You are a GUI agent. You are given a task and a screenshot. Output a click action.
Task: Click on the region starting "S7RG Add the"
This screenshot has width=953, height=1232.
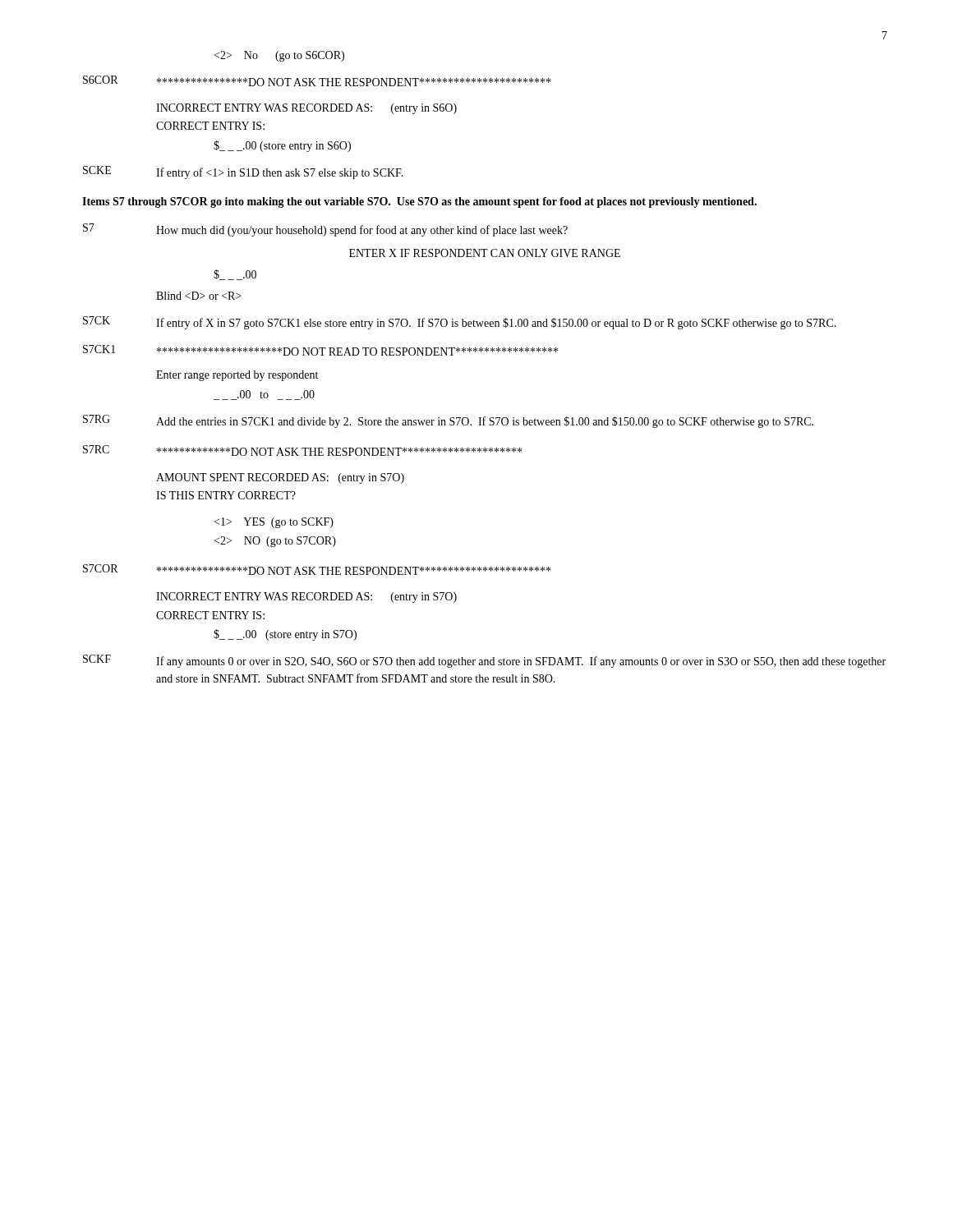pyautogui.click(x=485, y=422)
